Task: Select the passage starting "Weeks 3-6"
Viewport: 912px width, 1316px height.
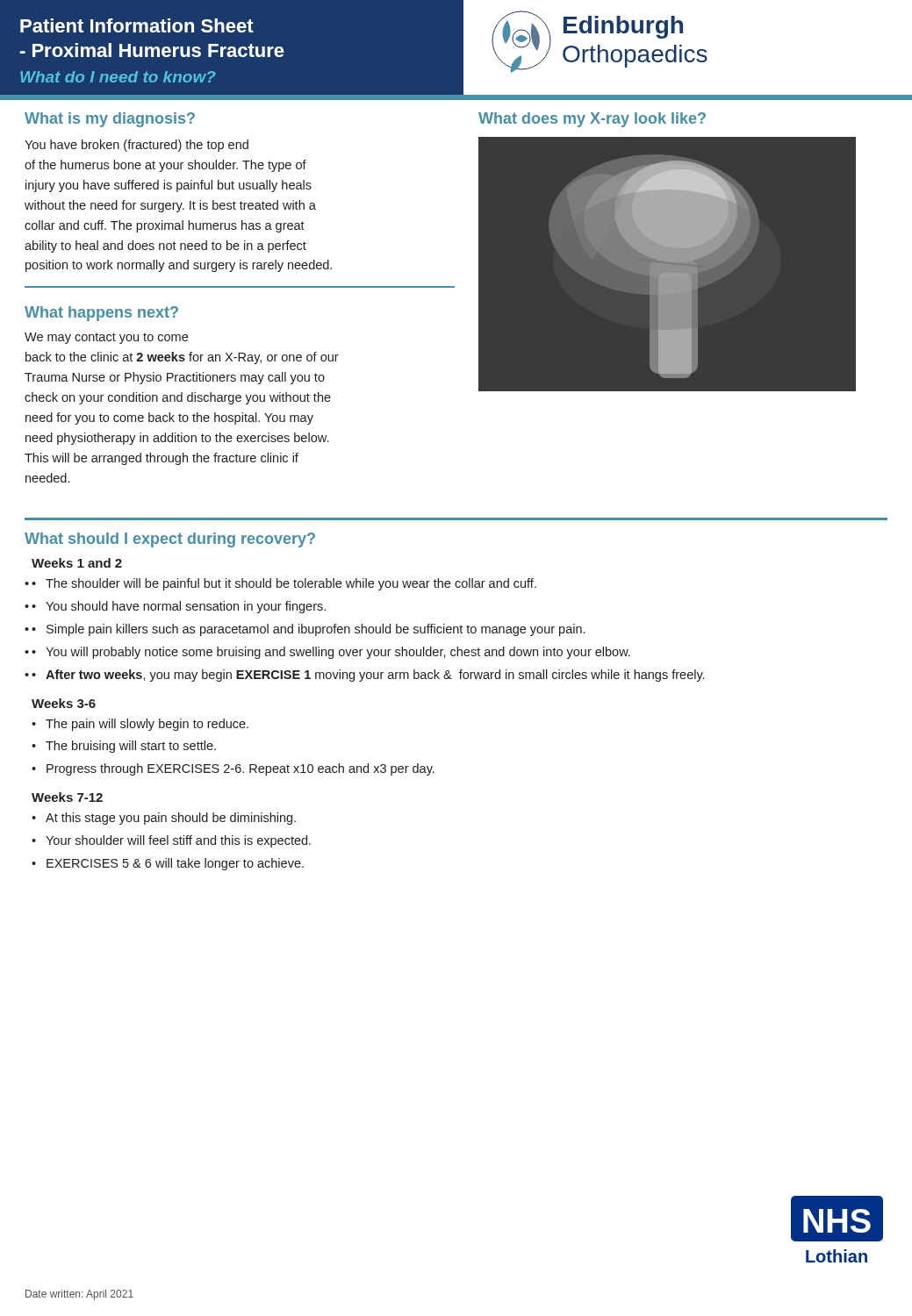Action: click(x=64, y=703)
